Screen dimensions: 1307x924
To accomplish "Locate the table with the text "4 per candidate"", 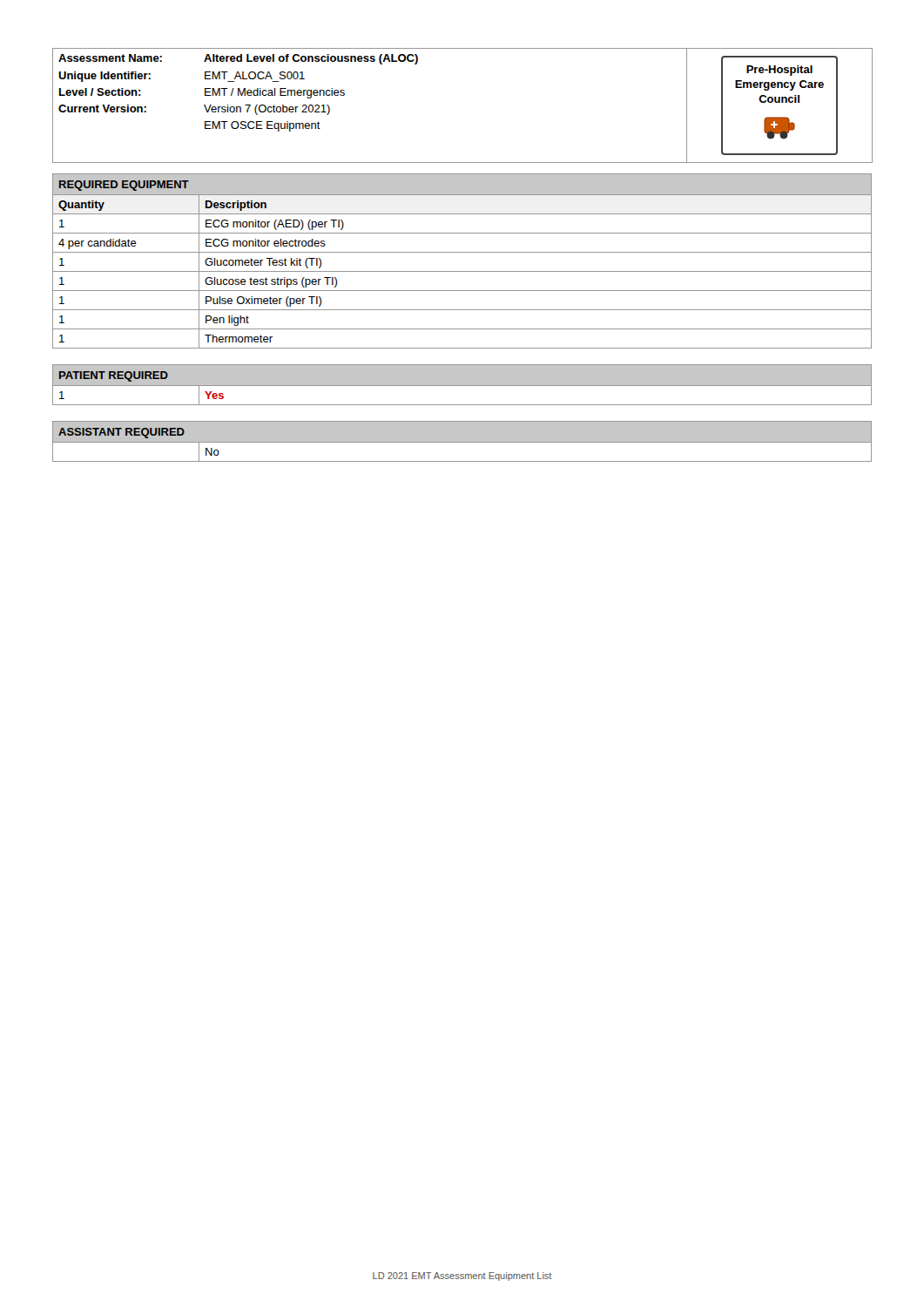I will point(462,271).
